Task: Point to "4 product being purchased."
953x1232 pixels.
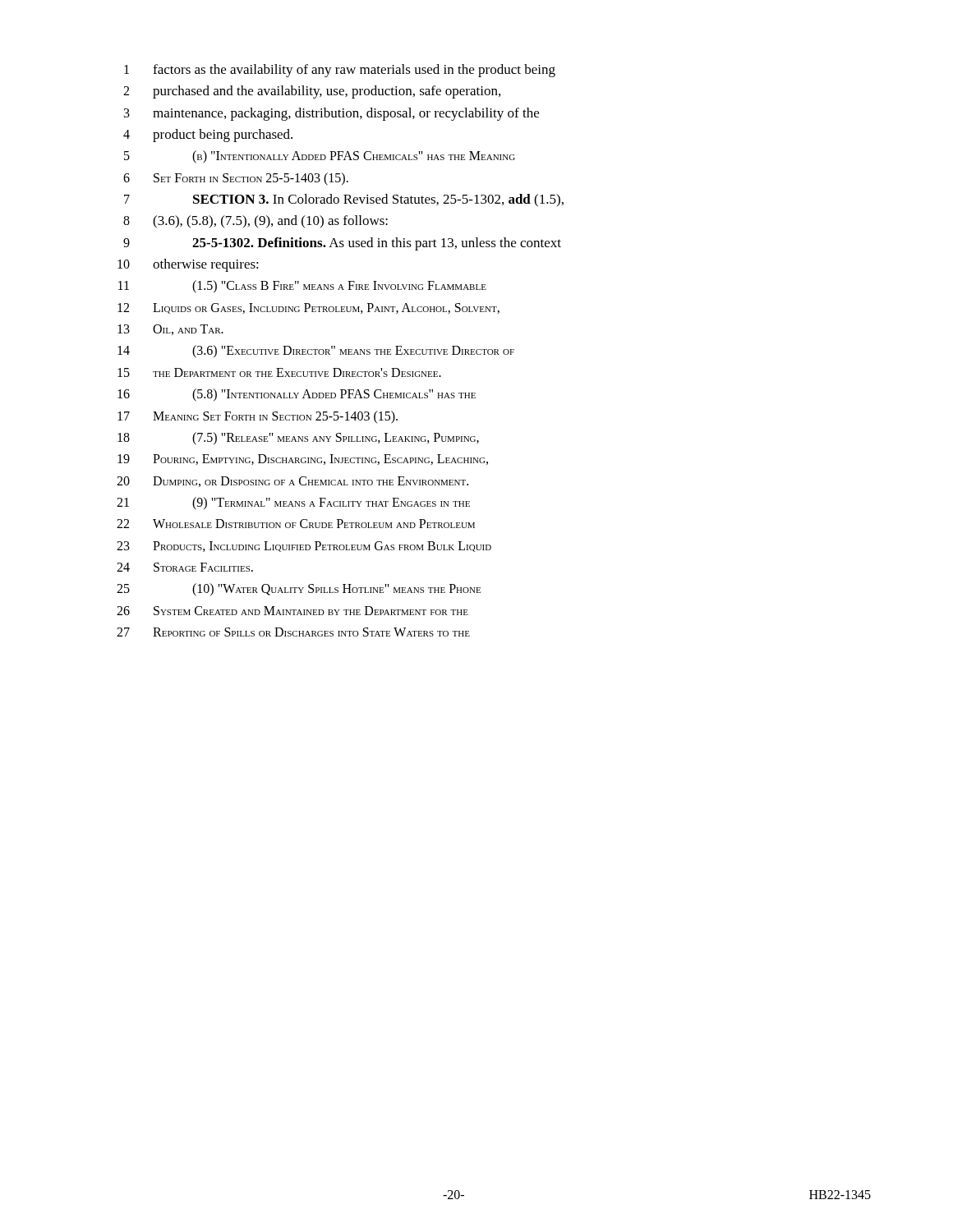Action: tap(208, 136)
